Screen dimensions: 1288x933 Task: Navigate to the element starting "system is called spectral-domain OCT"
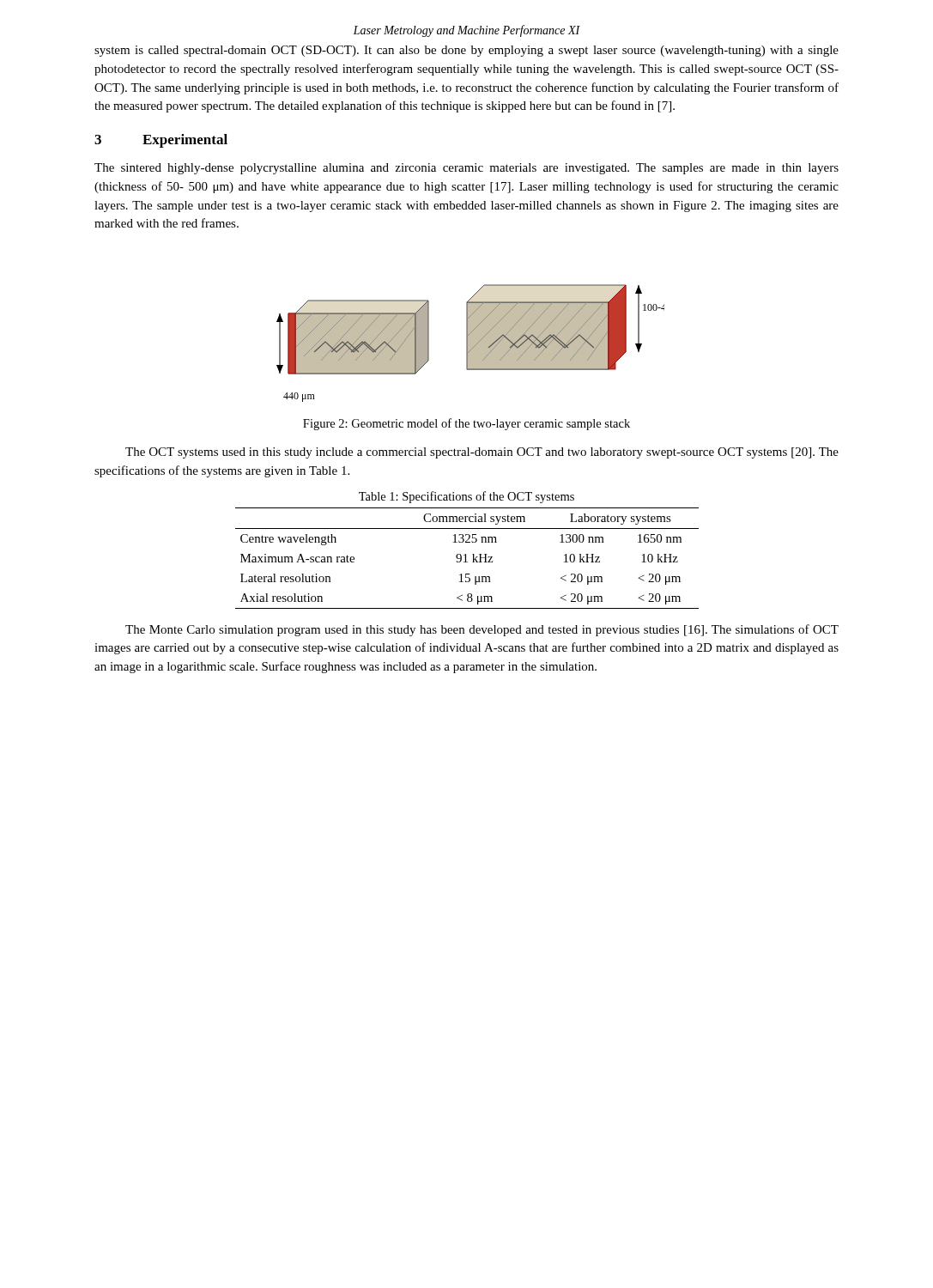point(466,79)
